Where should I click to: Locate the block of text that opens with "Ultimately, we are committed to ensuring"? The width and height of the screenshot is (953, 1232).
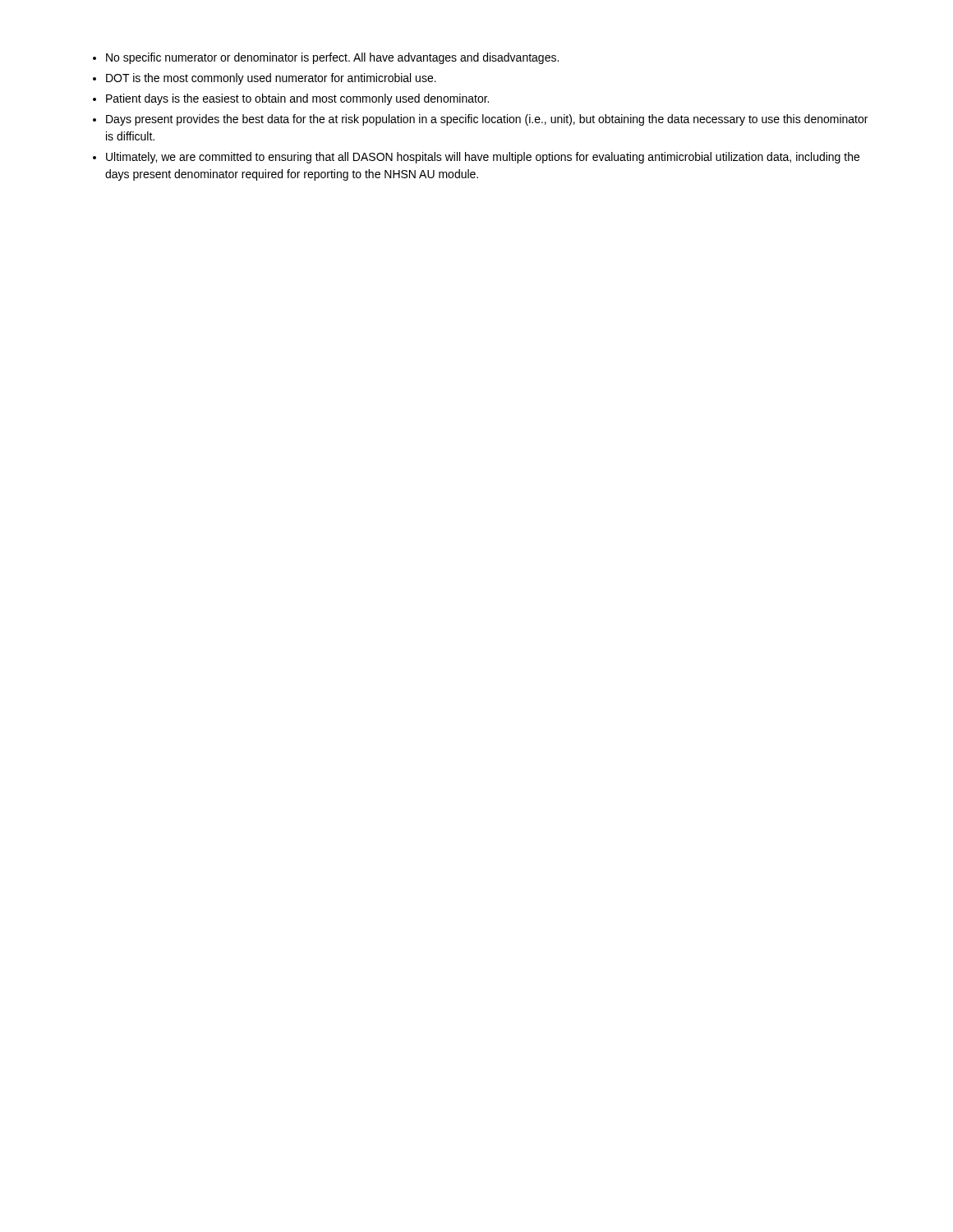483,166
